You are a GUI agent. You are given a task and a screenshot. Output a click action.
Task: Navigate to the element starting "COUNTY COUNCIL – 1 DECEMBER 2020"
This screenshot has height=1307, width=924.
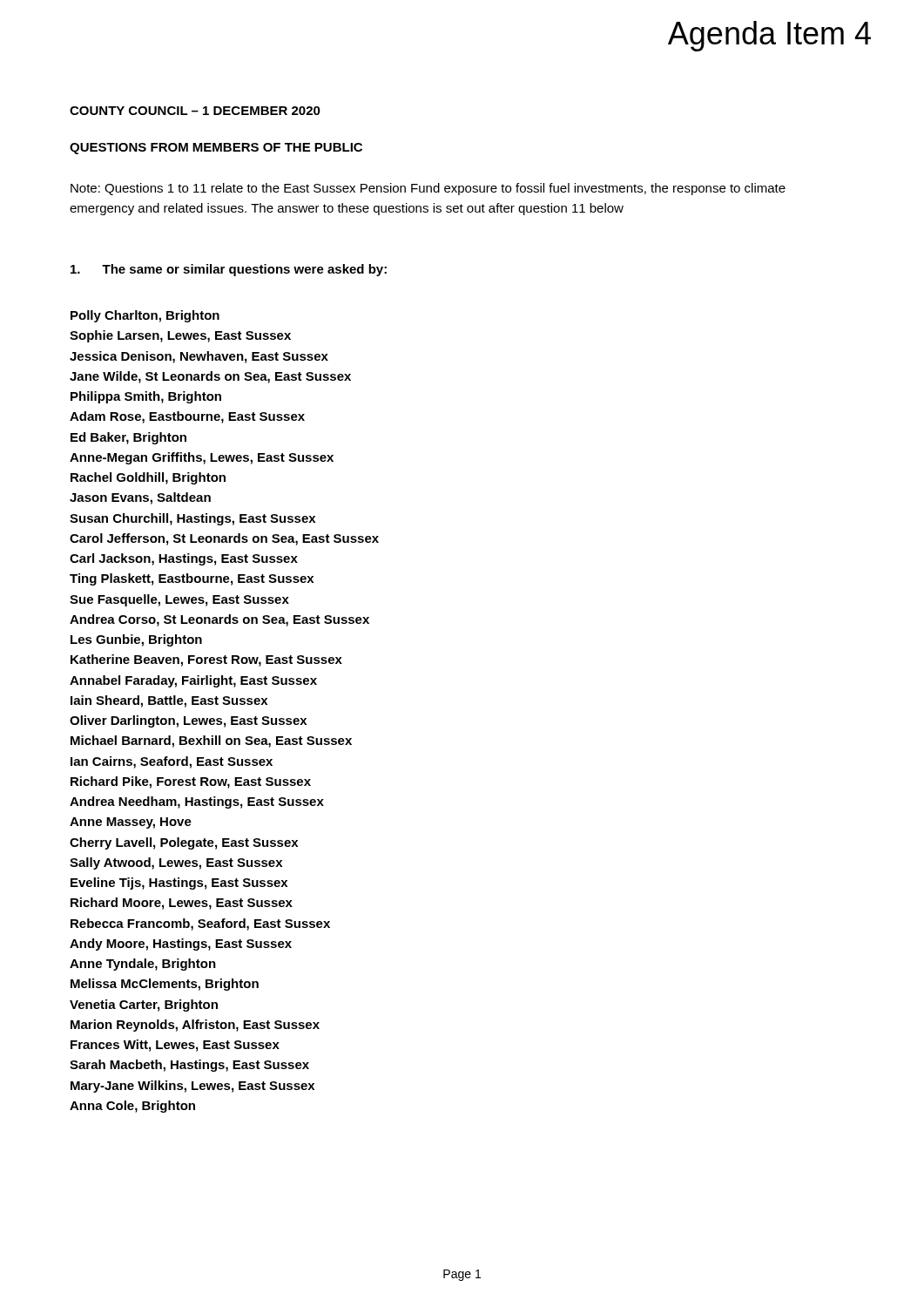tap(195, 110)
